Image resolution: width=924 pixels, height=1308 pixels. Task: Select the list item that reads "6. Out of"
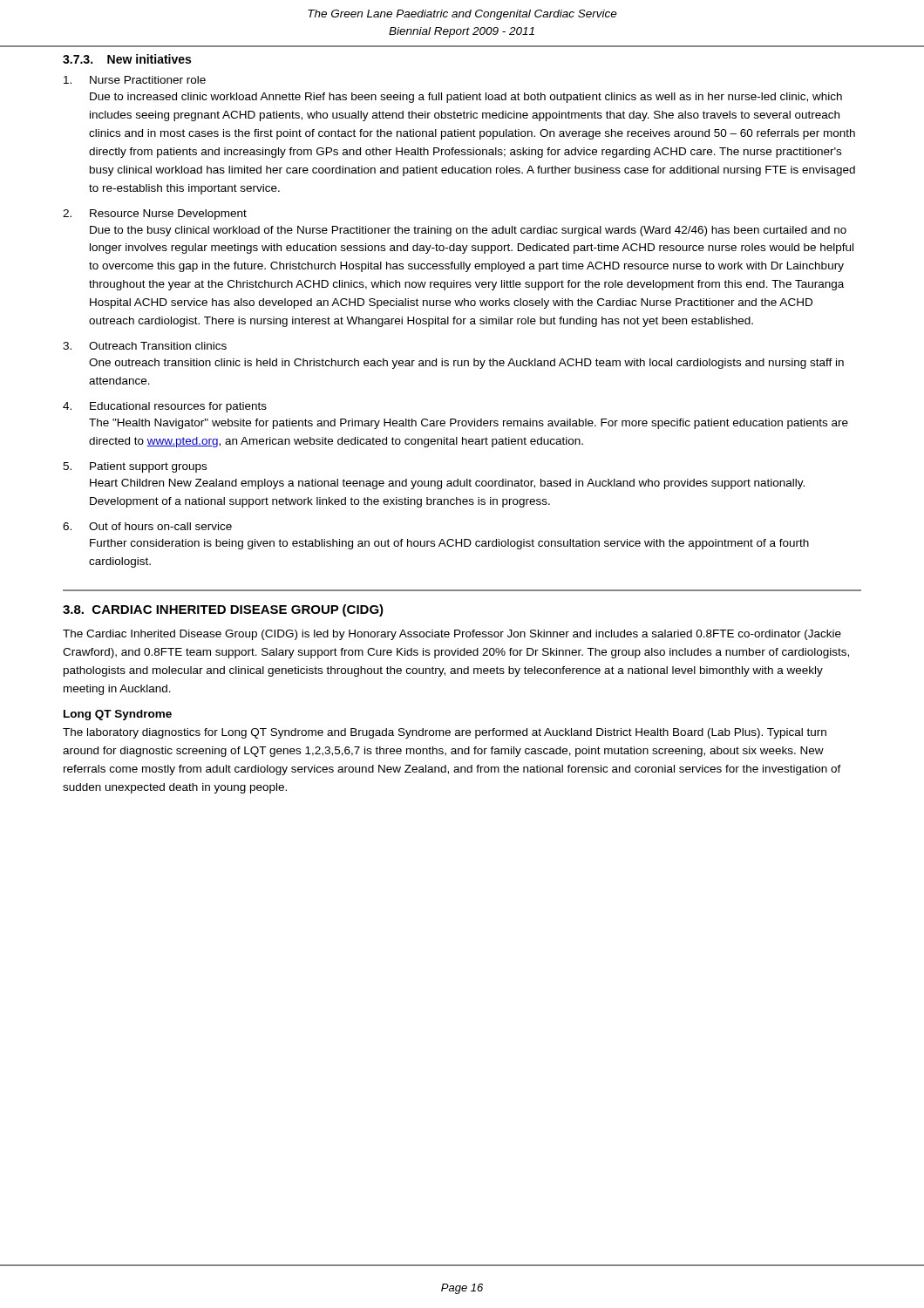coord(462,545)
